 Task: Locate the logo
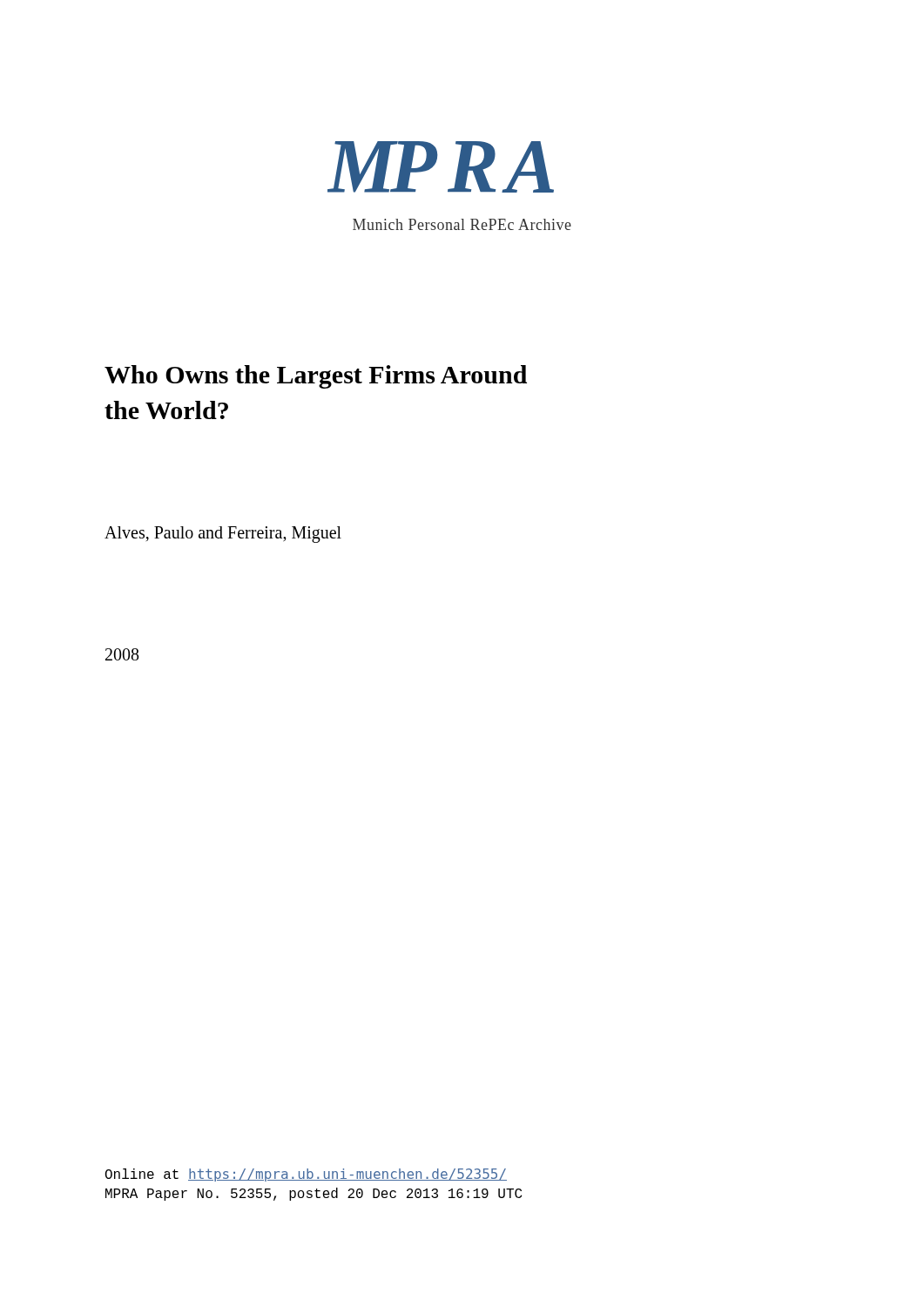tap(462, 174)
